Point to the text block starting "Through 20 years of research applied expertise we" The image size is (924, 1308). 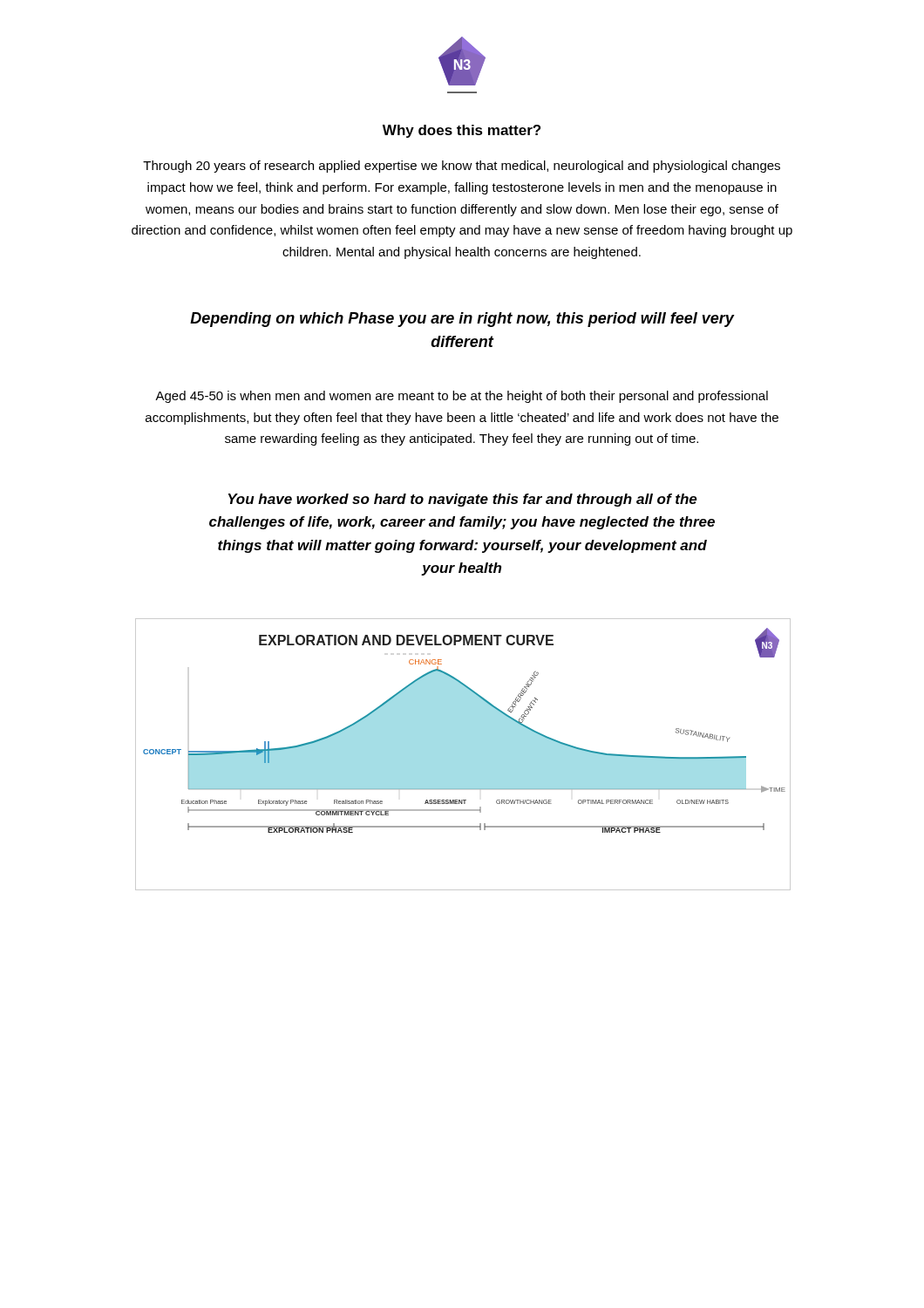462,208
